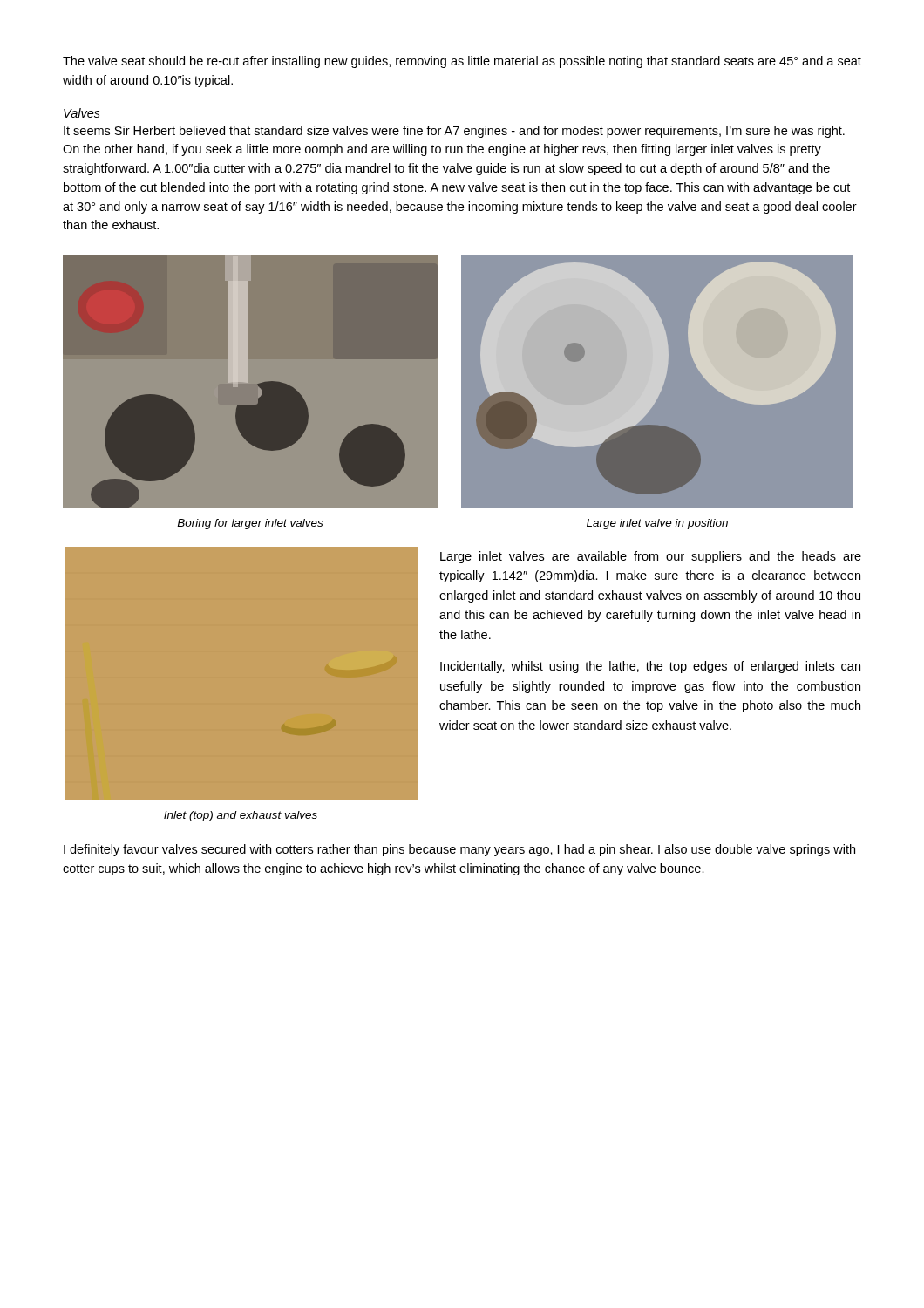Locate the caption that opens with "Boring for larger"
924x1308 pixels.
tap(250, 523)
